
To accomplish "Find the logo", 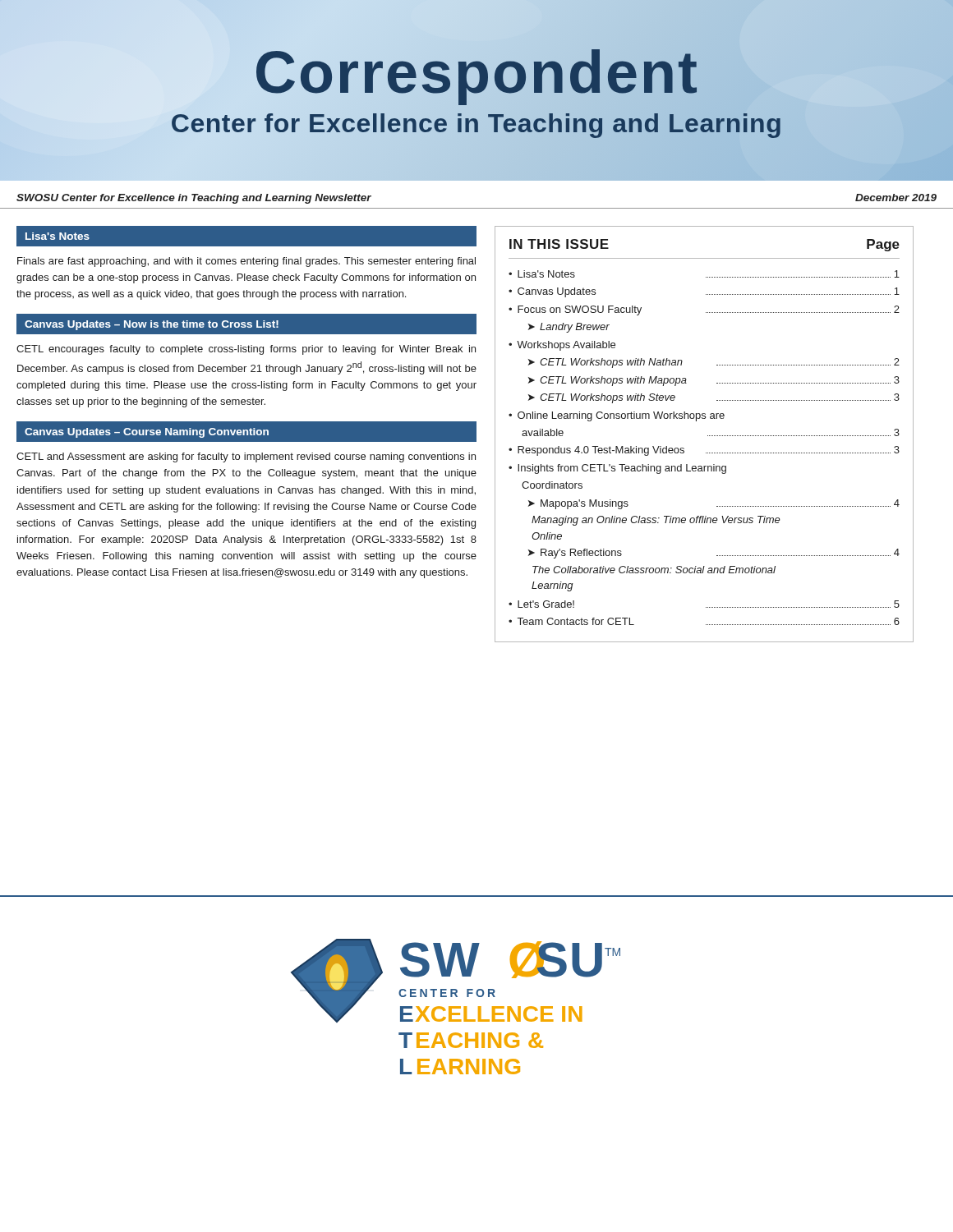I will click(x=476, y=987).
